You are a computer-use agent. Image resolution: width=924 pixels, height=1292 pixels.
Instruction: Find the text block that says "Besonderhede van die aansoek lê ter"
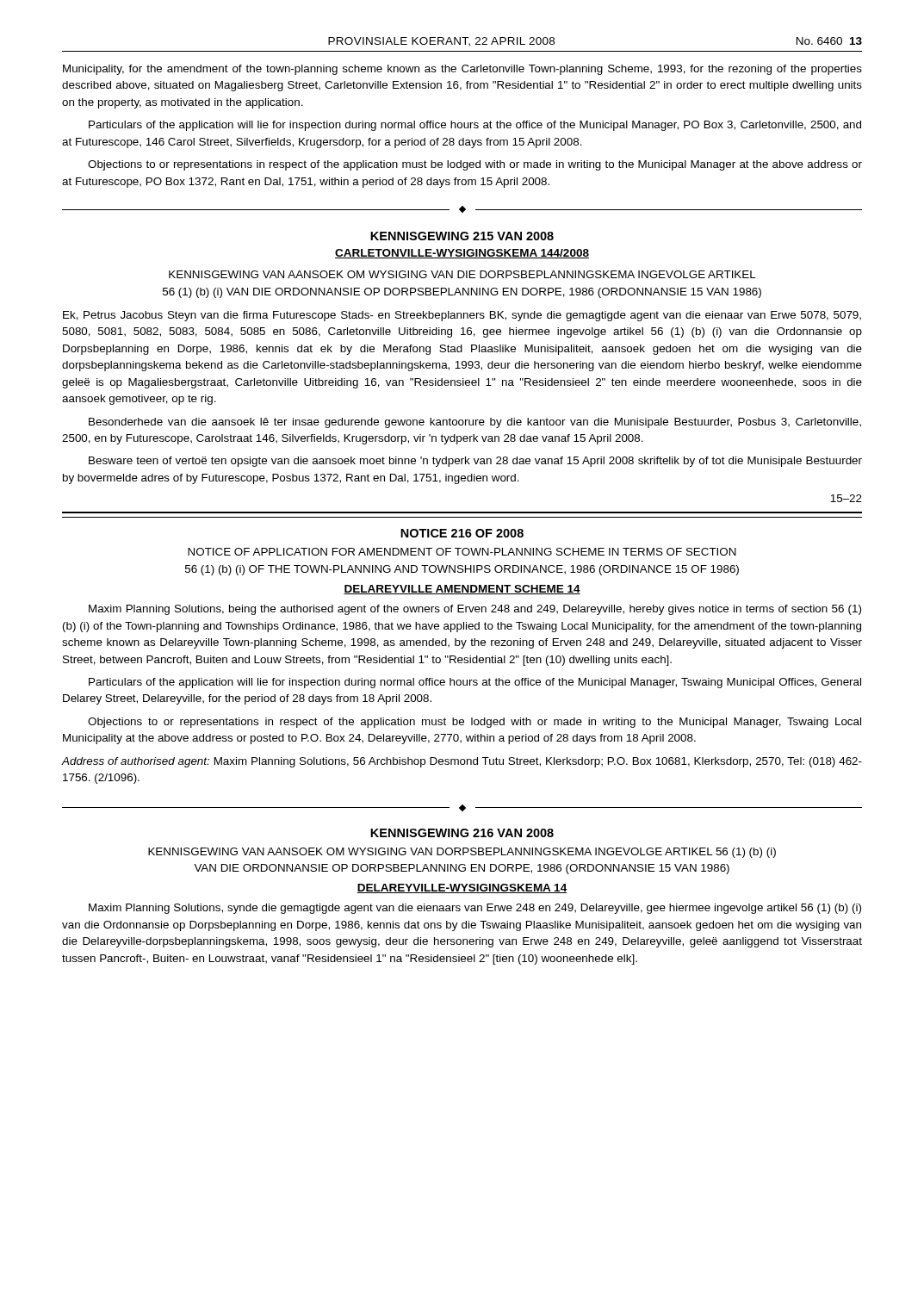[x=462, y=430]
